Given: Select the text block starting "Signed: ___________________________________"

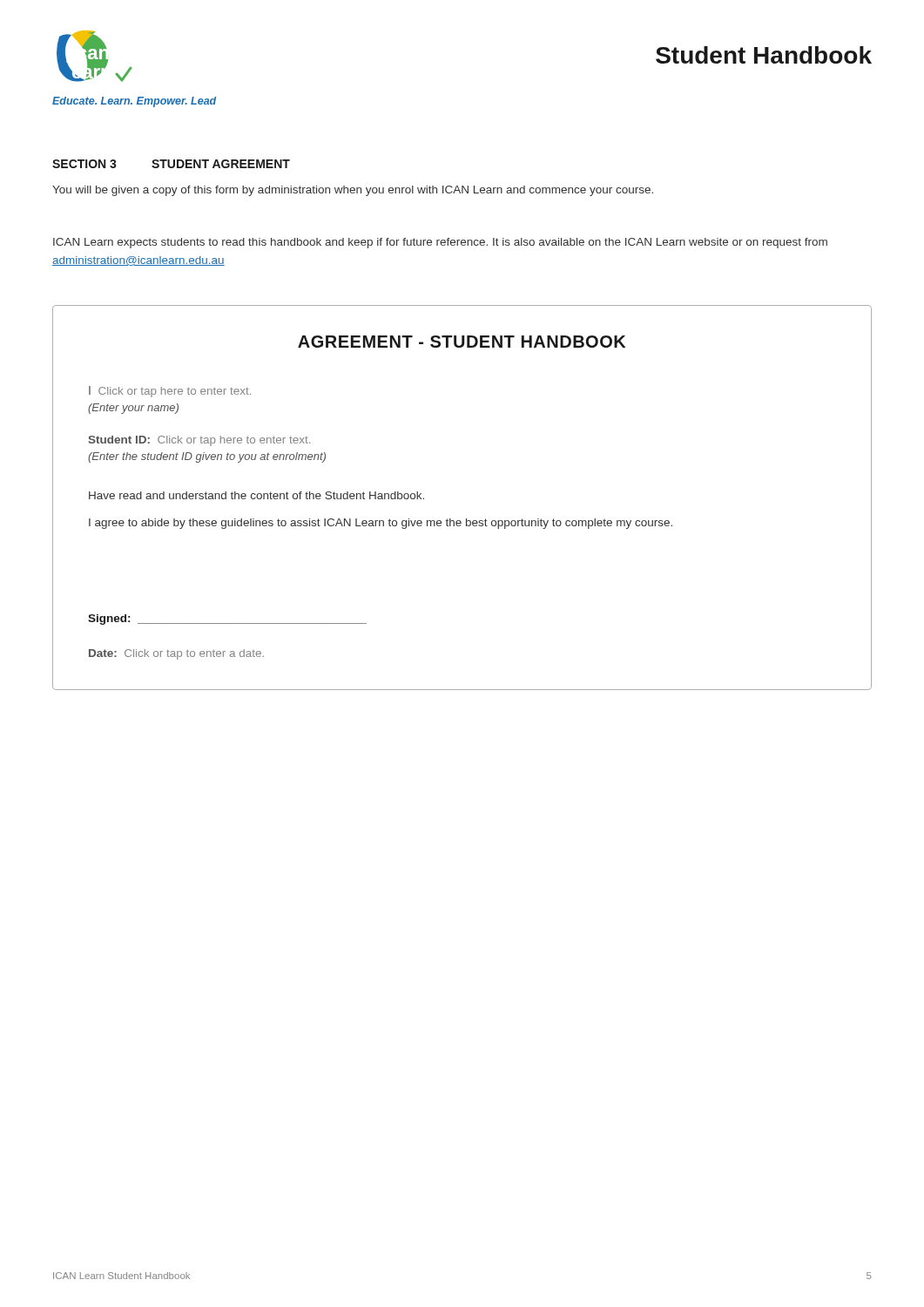Looking at the screenshot, I should pos(227,618).
